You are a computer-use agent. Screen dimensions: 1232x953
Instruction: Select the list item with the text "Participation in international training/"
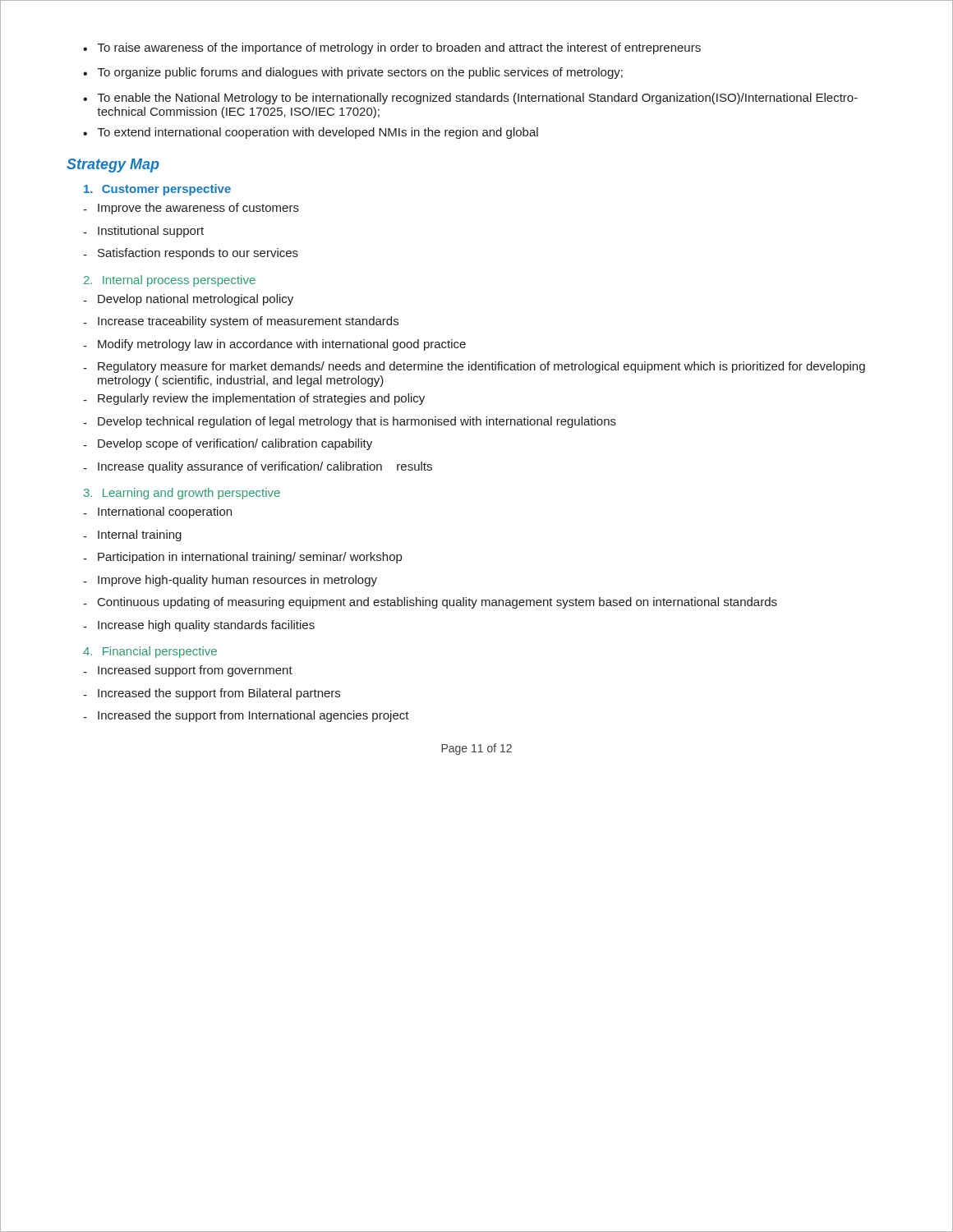click(250, 557)
